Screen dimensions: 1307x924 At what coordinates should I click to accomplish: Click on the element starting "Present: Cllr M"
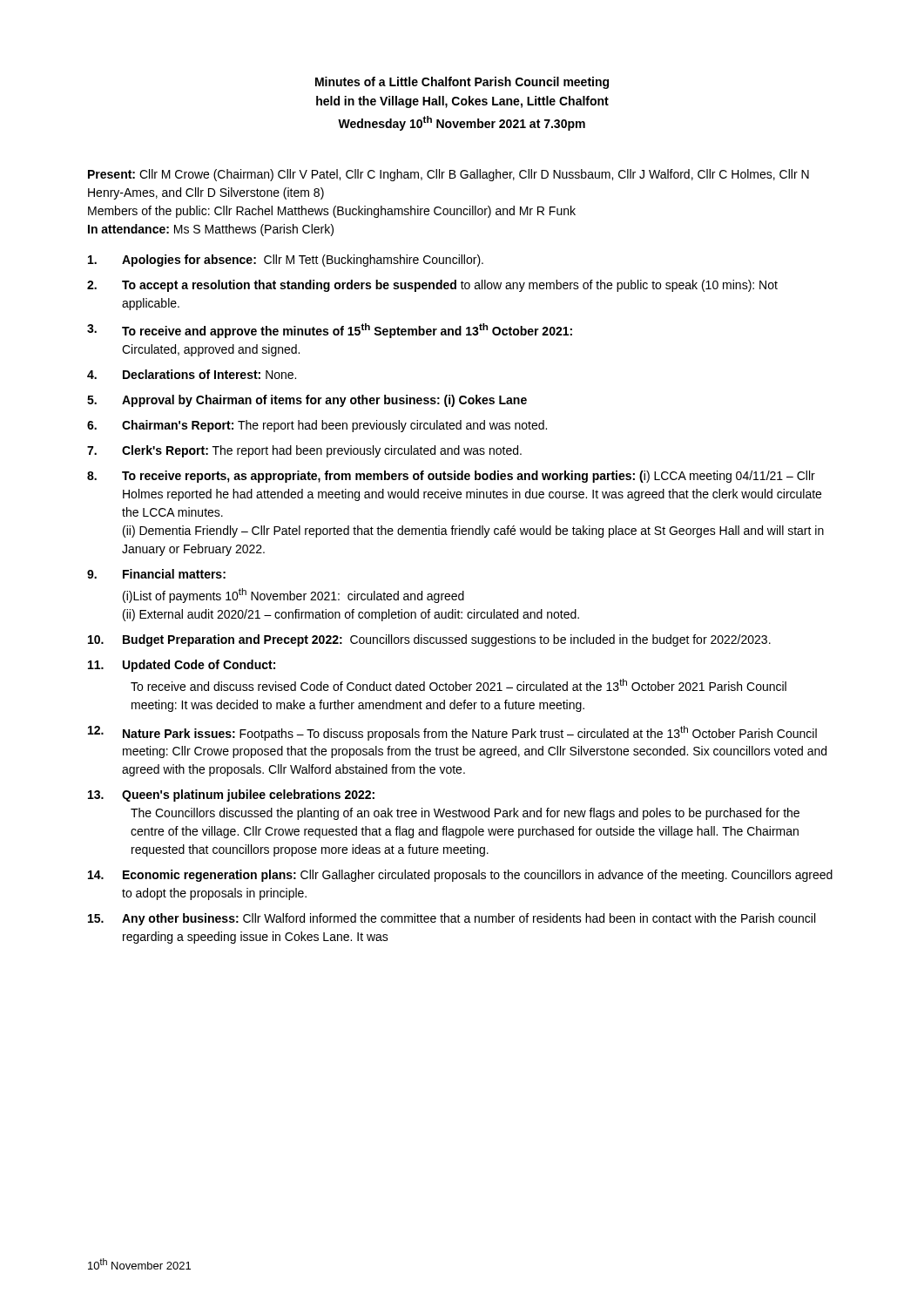[x=448, y=201]
